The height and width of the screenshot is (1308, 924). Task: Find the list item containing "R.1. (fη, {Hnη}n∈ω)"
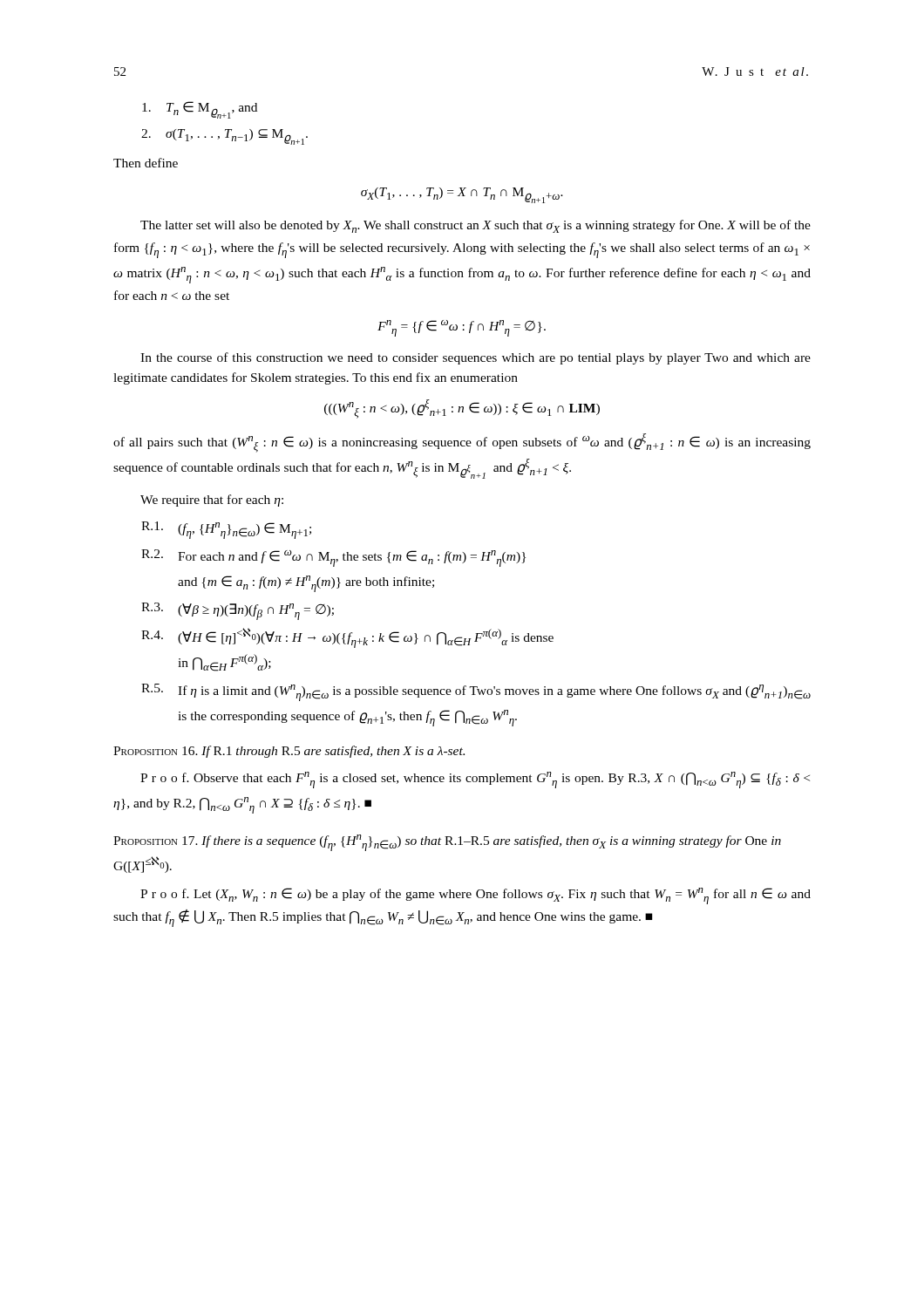[x=226, y=530]
